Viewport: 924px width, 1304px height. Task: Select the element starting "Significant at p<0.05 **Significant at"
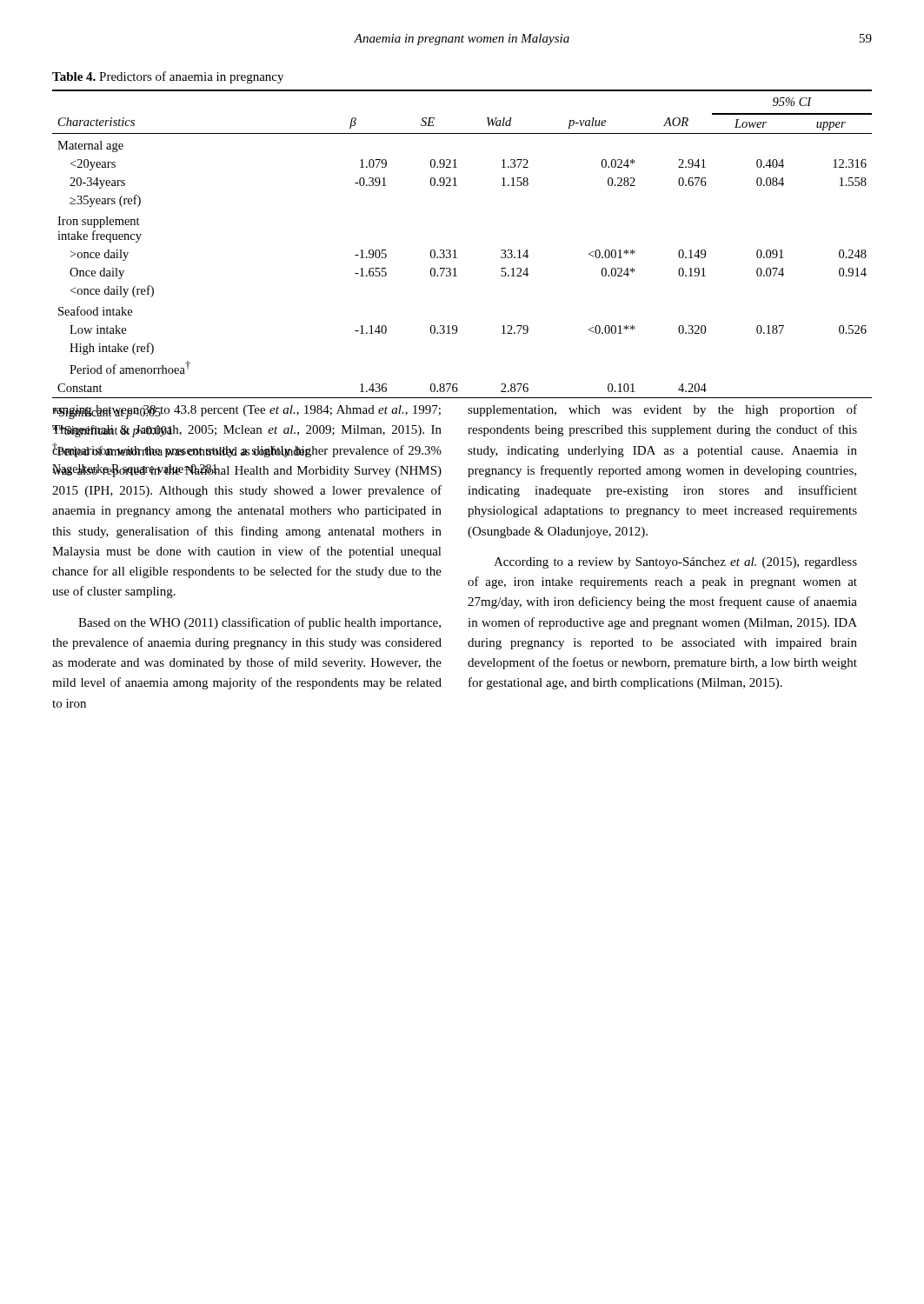(x=180, y=441)
